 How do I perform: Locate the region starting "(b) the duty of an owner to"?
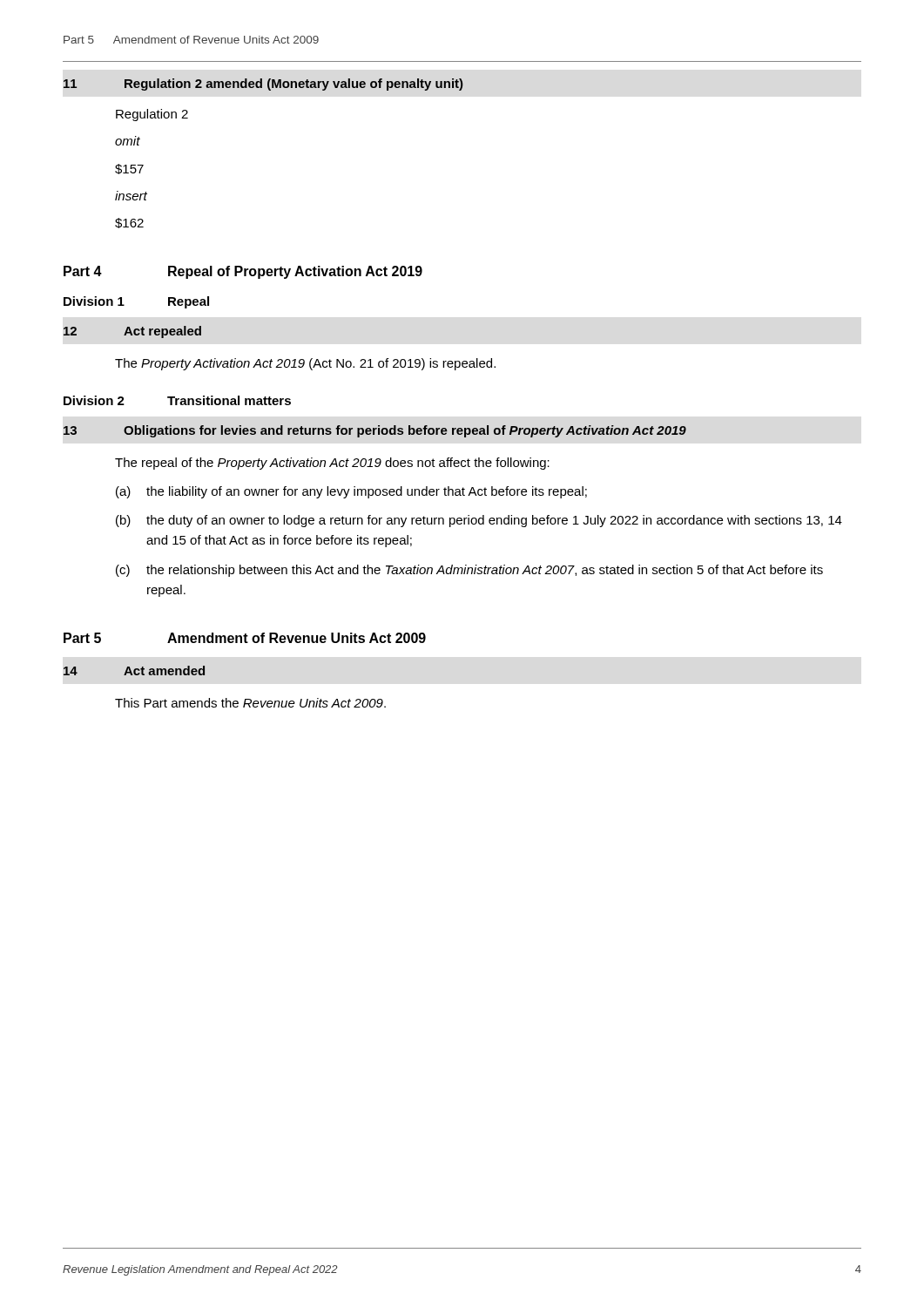click(462, 530)
